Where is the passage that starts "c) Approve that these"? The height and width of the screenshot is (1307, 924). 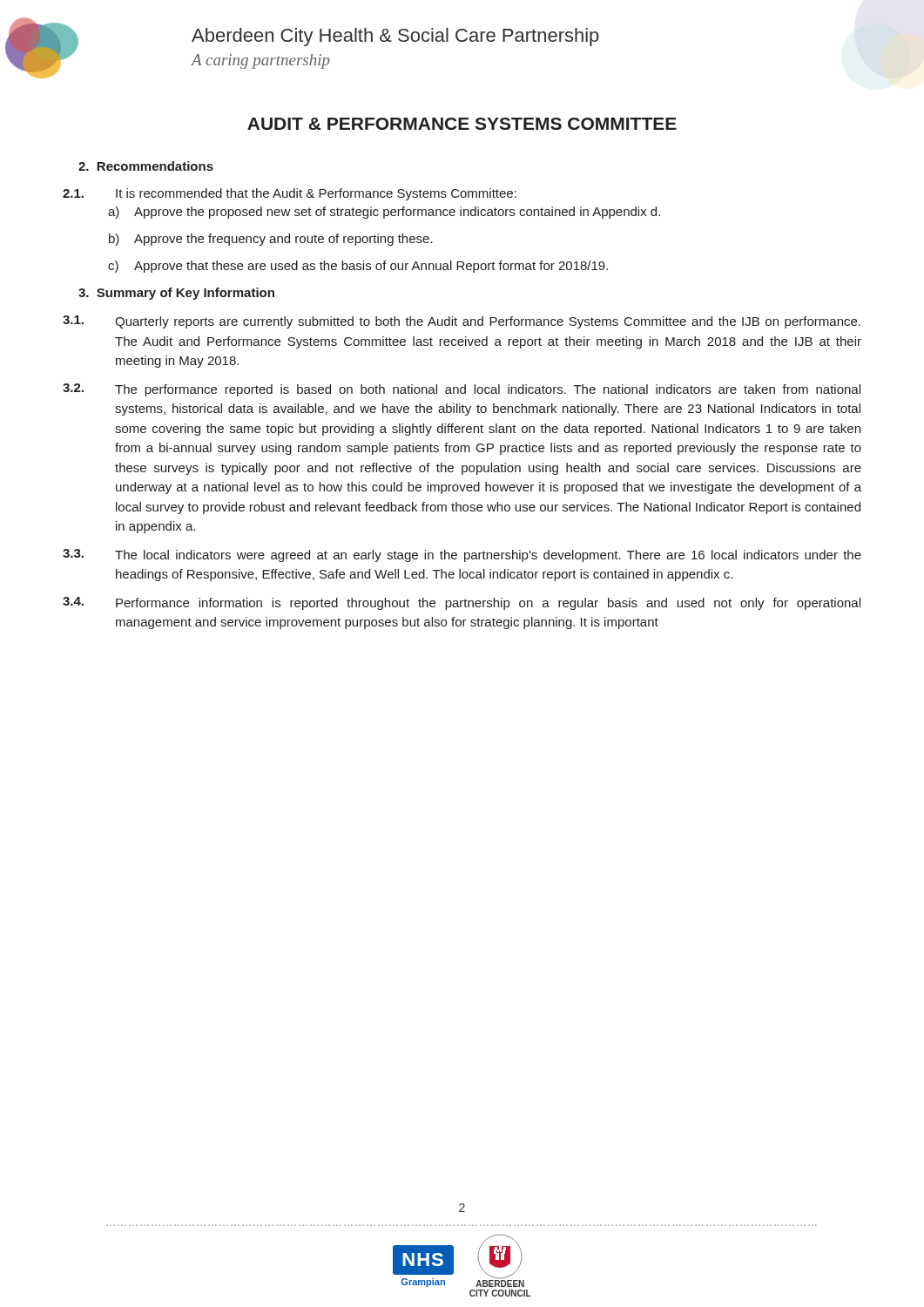485,265
